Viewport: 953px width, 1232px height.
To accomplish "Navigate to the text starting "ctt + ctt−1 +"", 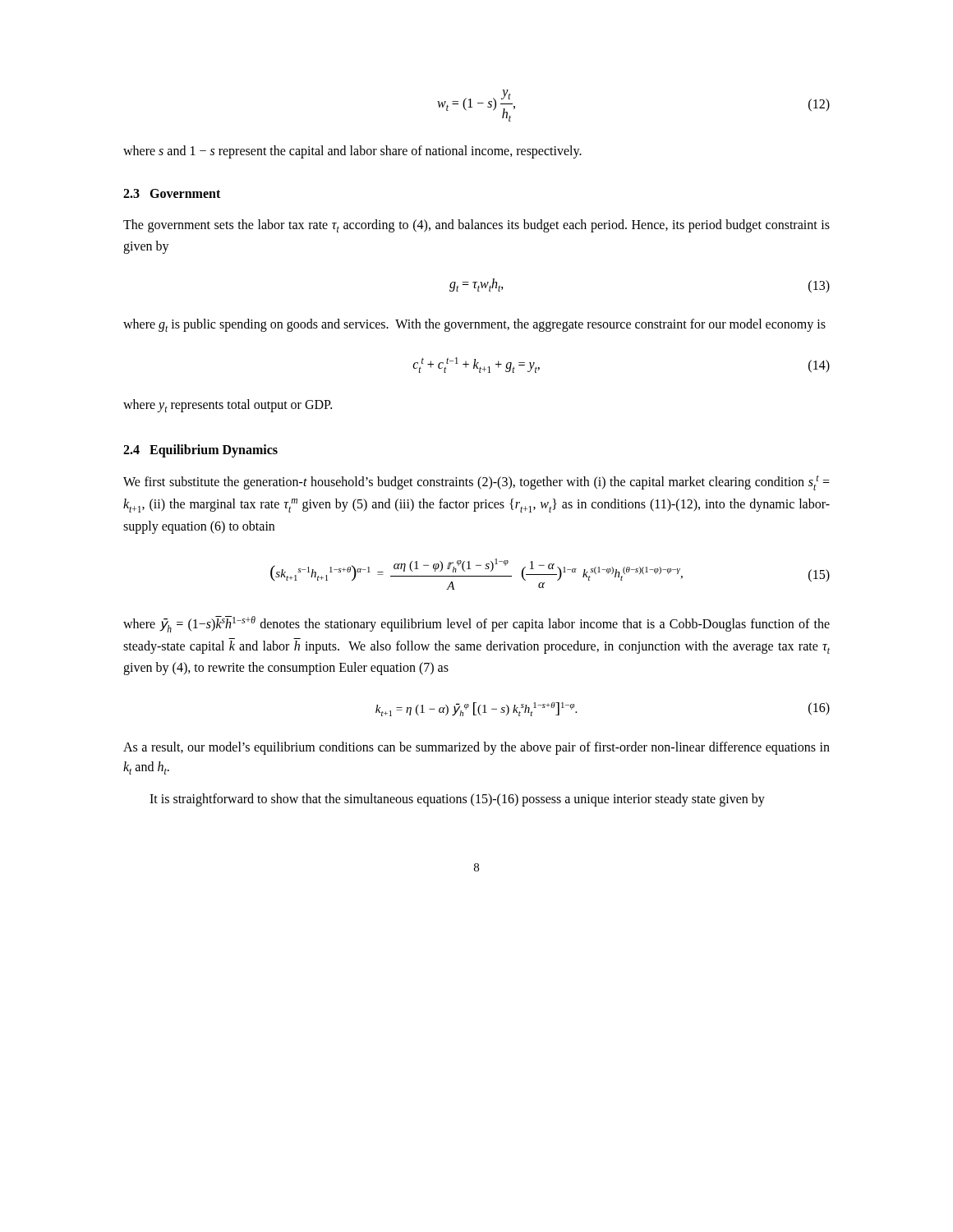I will [x=480, y=368].
